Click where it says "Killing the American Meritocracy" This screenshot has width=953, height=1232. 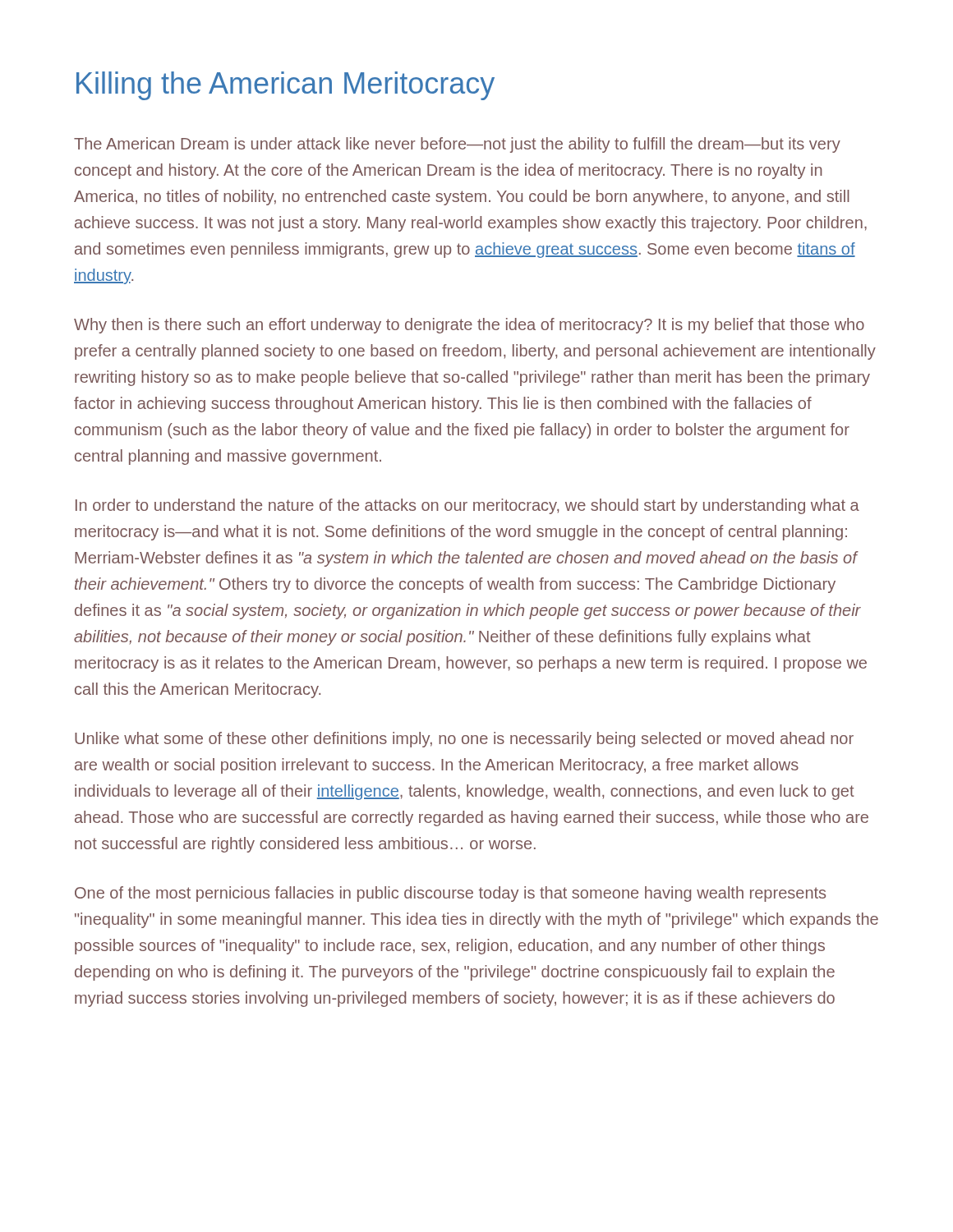pos(284,83)
